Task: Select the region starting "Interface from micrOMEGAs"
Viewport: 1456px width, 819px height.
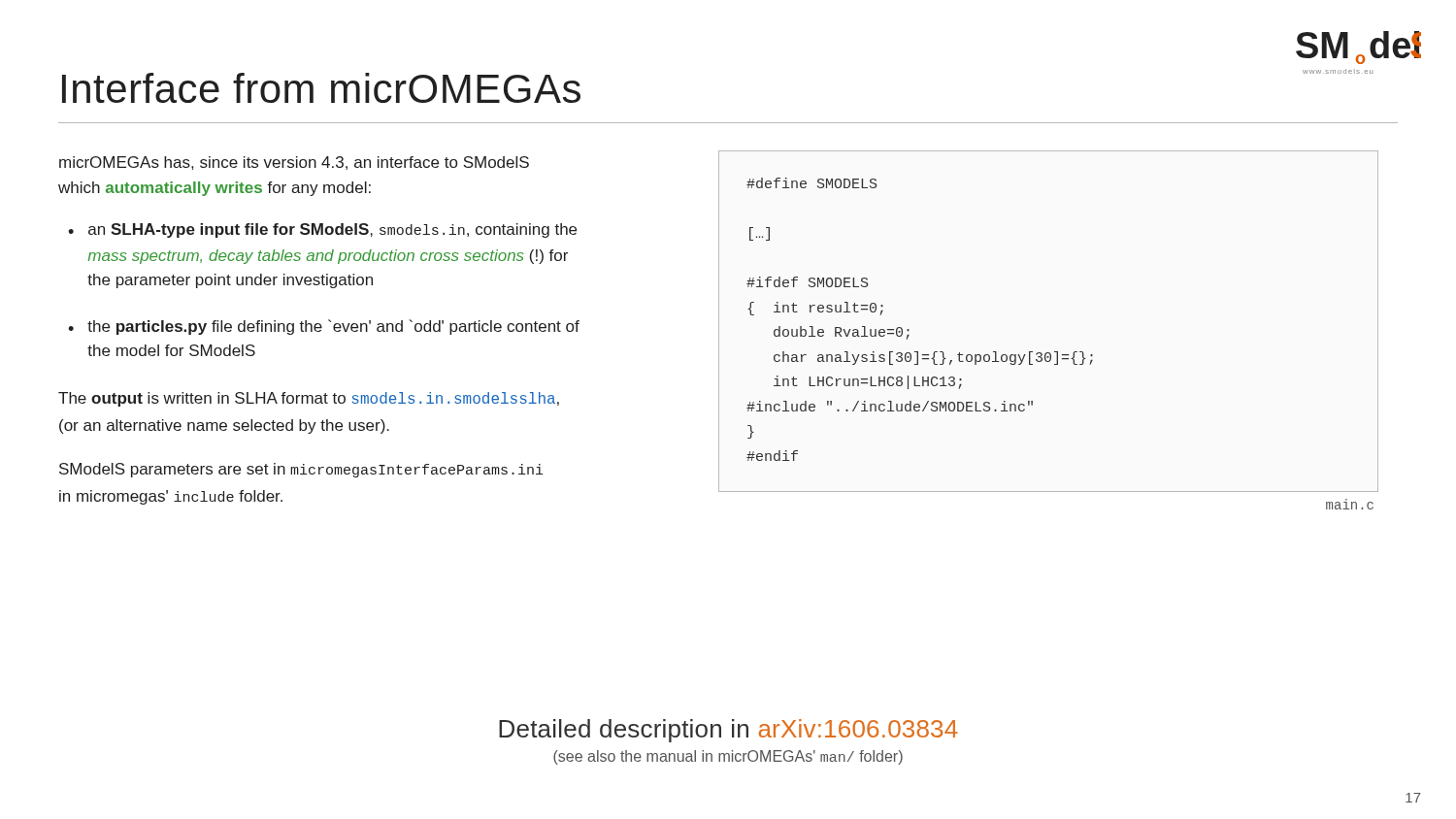Action: [x=320, y=89]
